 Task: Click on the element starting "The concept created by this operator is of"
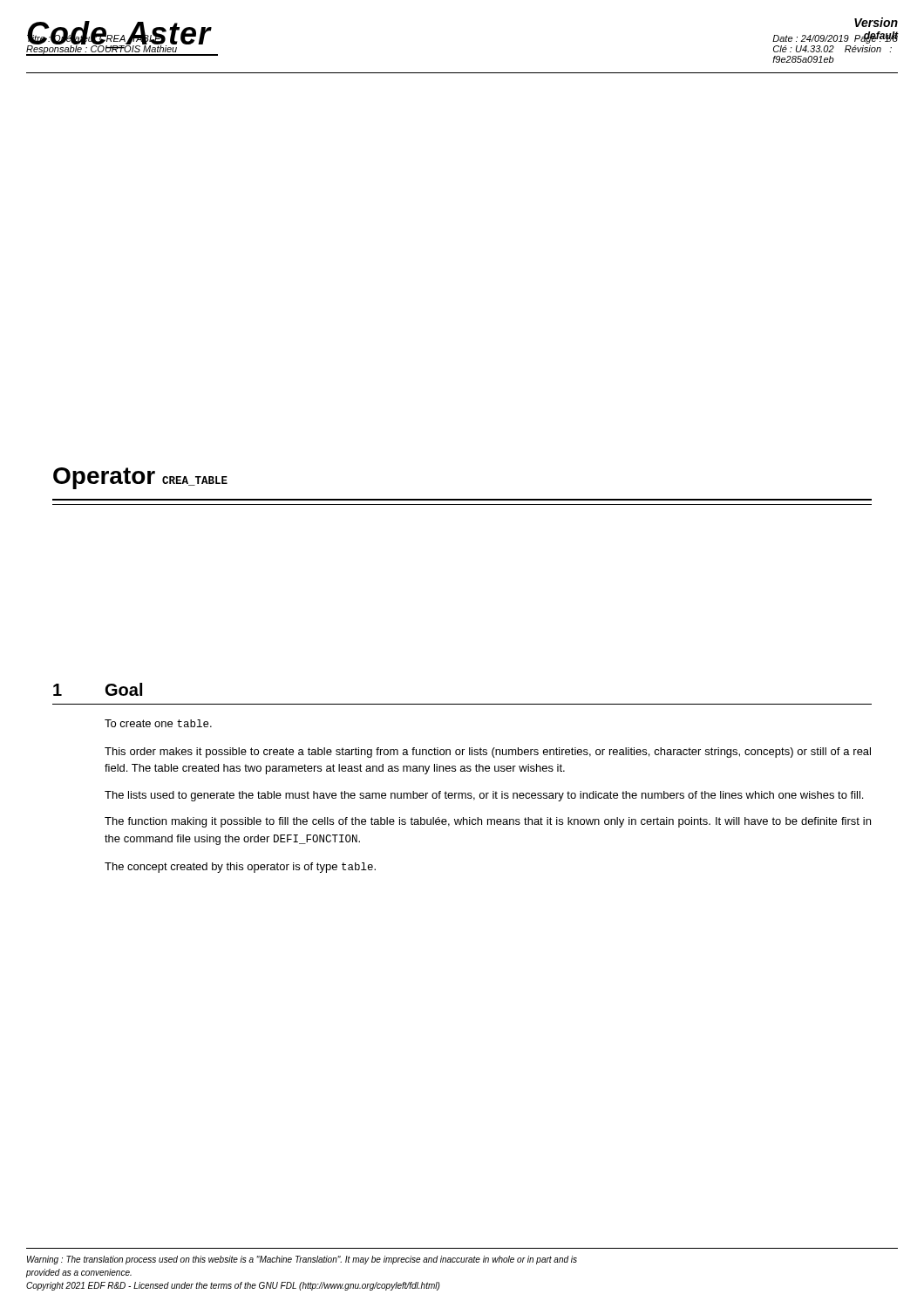point(241,866)
